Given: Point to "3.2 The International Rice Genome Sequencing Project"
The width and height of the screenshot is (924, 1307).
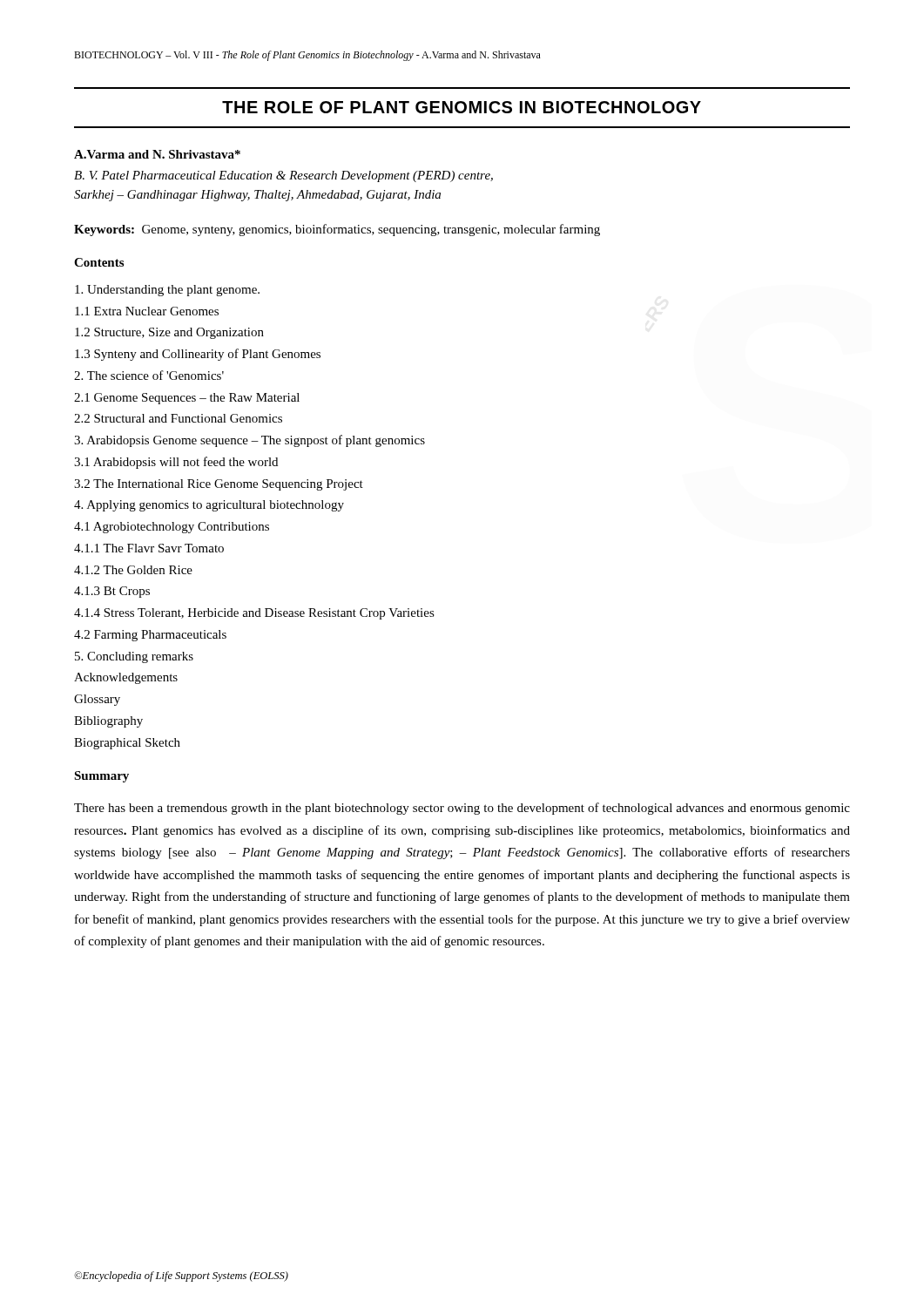Looking at the screenshot, I should 218,483.
